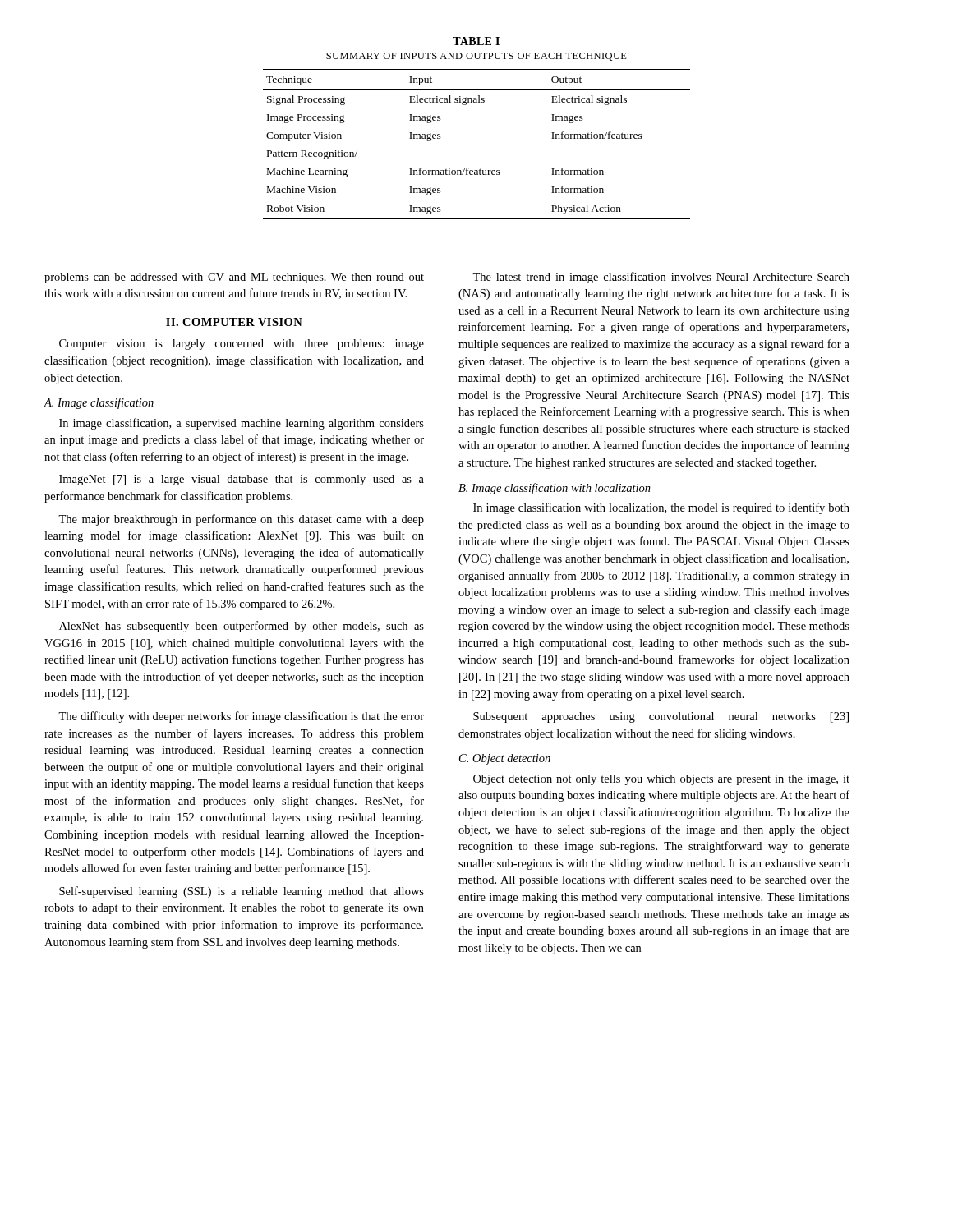953x1232 pixels.
Task: Navigate to the text starting "AlexNet has subsequently been"
Action: point(234,660)
